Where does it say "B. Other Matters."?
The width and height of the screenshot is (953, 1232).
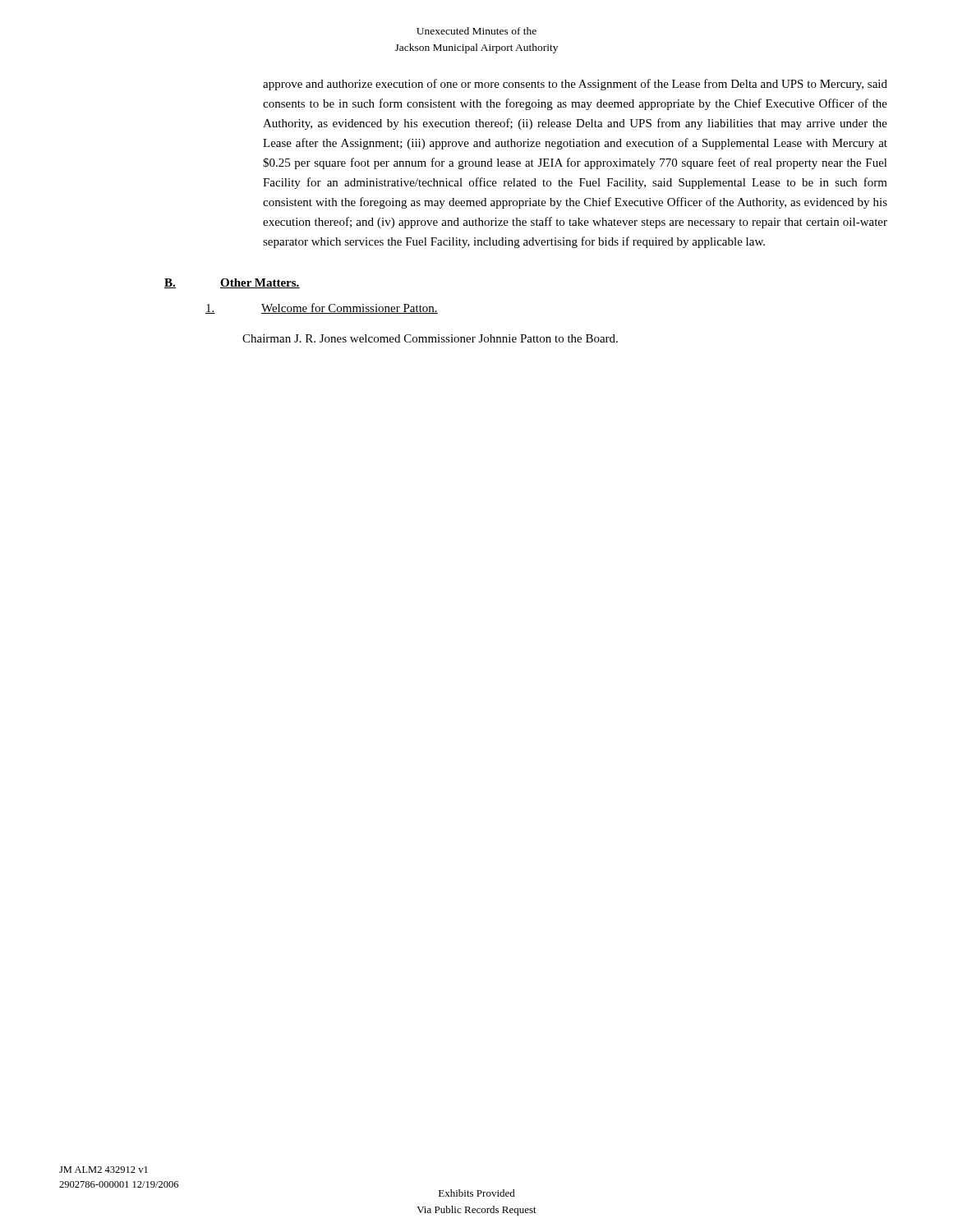232,283
